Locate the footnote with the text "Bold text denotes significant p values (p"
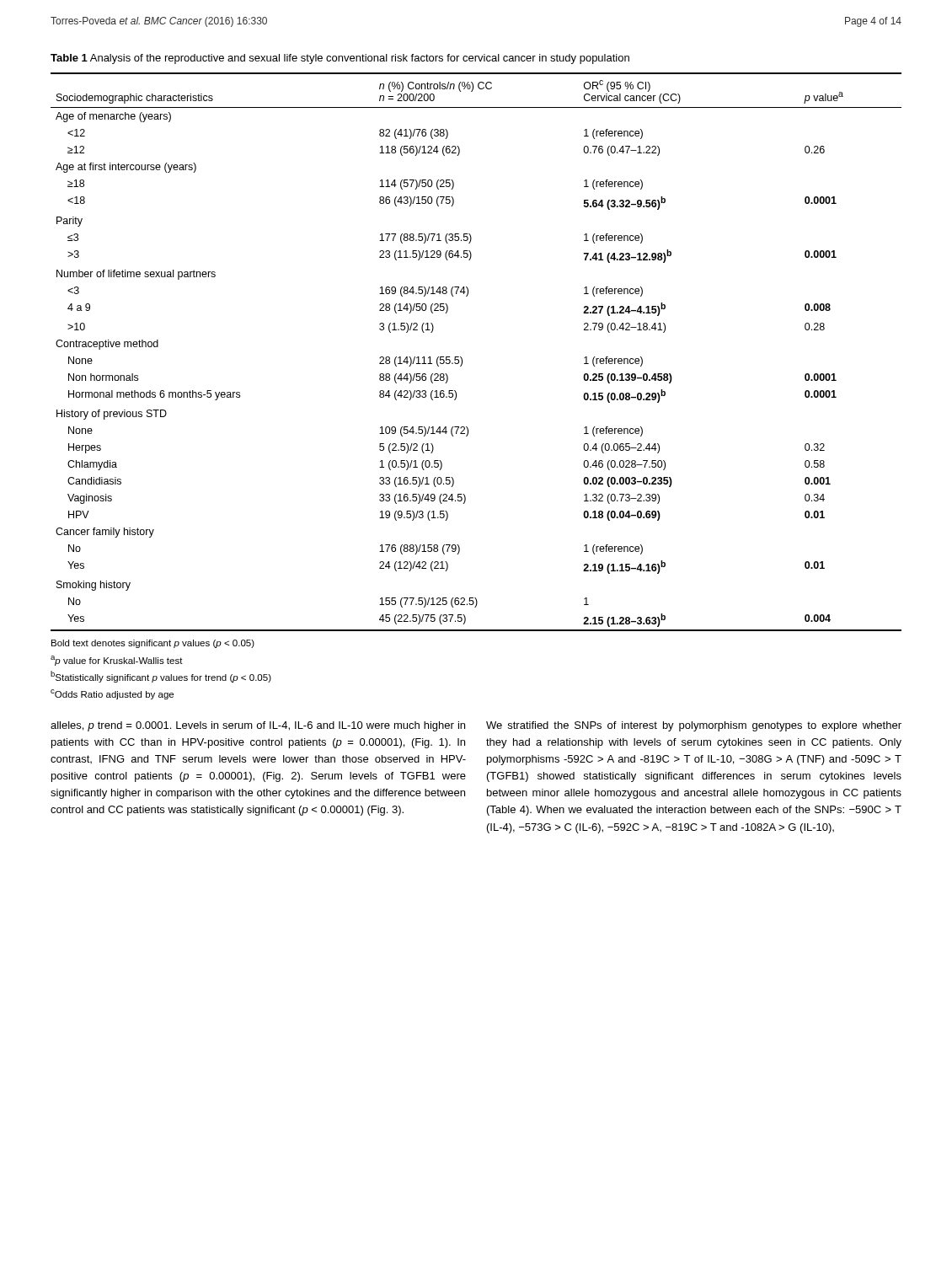This screenshot has height=1264, width=952. (161, 669)
